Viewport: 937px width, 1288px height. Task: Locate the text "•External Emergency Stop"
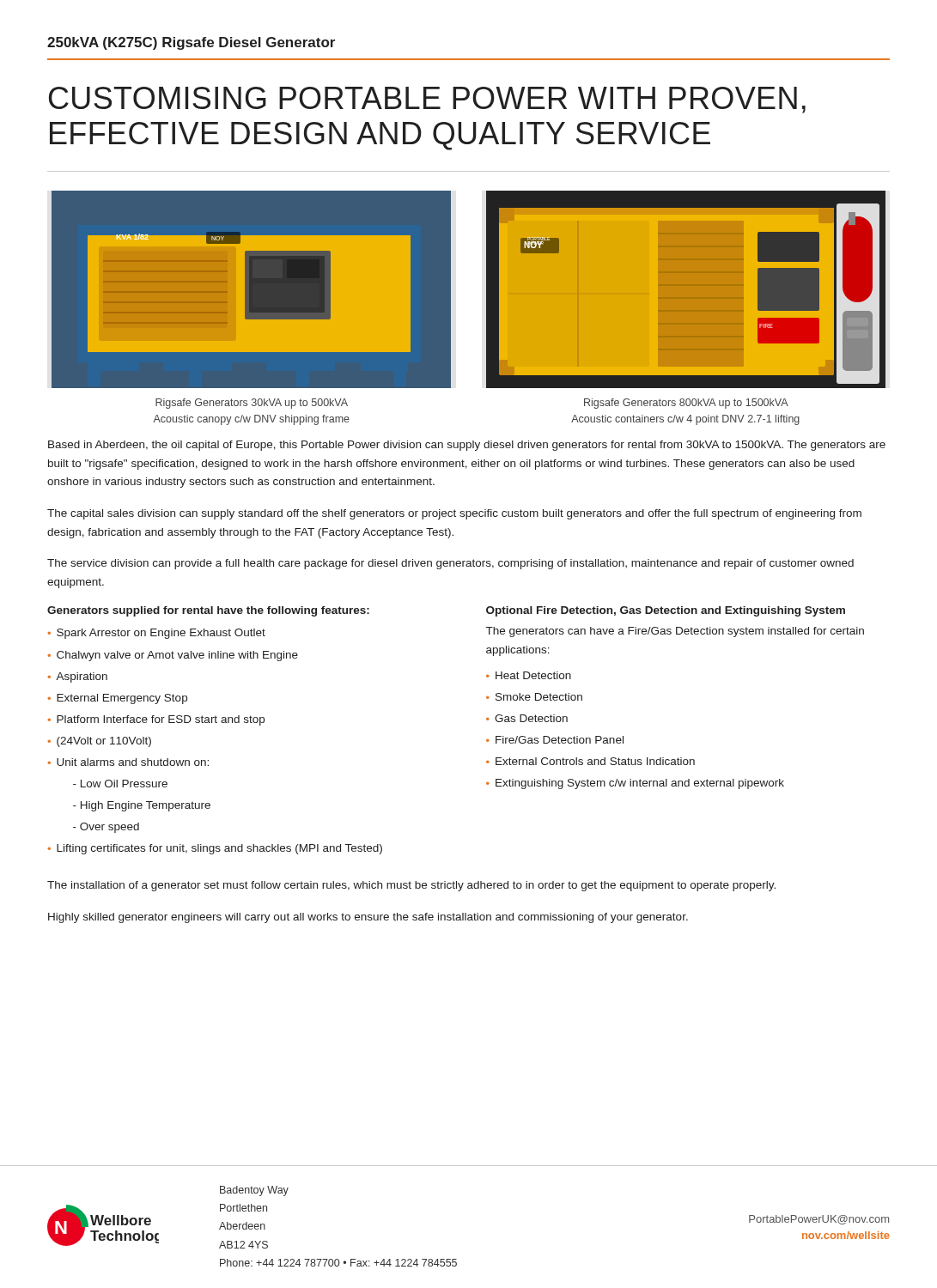pos(117,698)
